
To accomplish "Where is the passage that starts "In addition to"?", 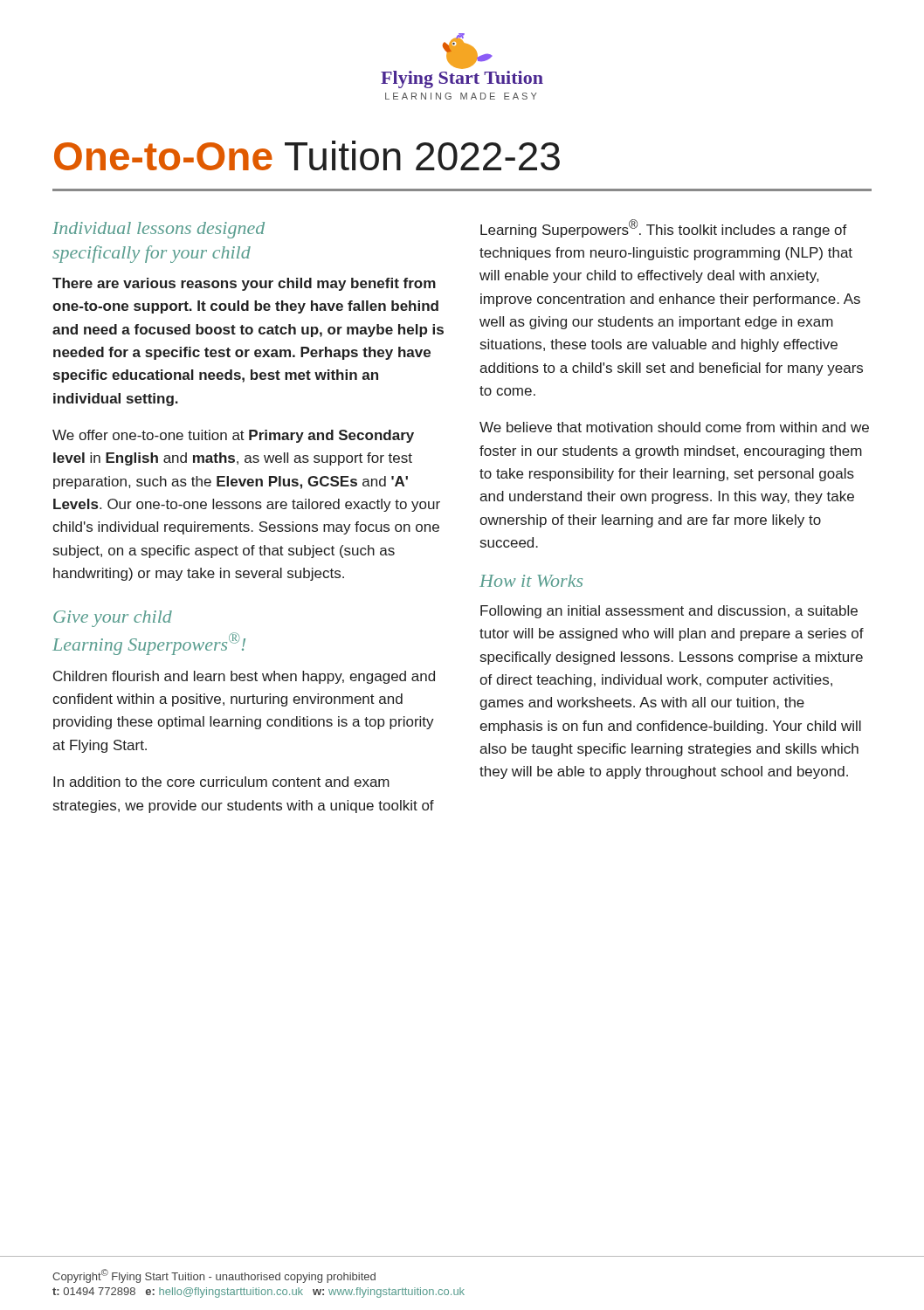I will (x=248, y=794).
